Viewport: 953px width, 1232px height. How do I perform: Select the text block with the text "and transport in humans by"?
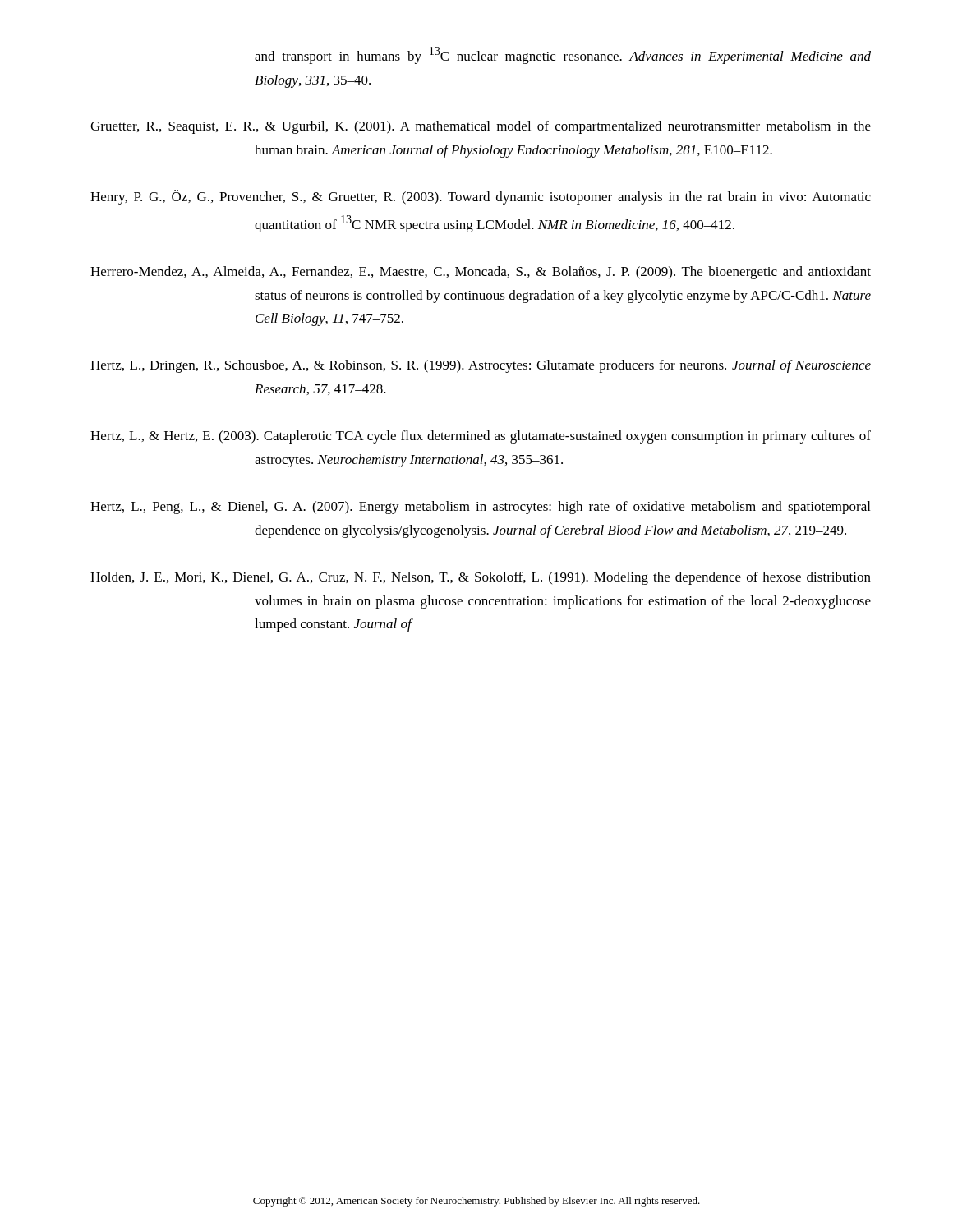click(563, 66)
